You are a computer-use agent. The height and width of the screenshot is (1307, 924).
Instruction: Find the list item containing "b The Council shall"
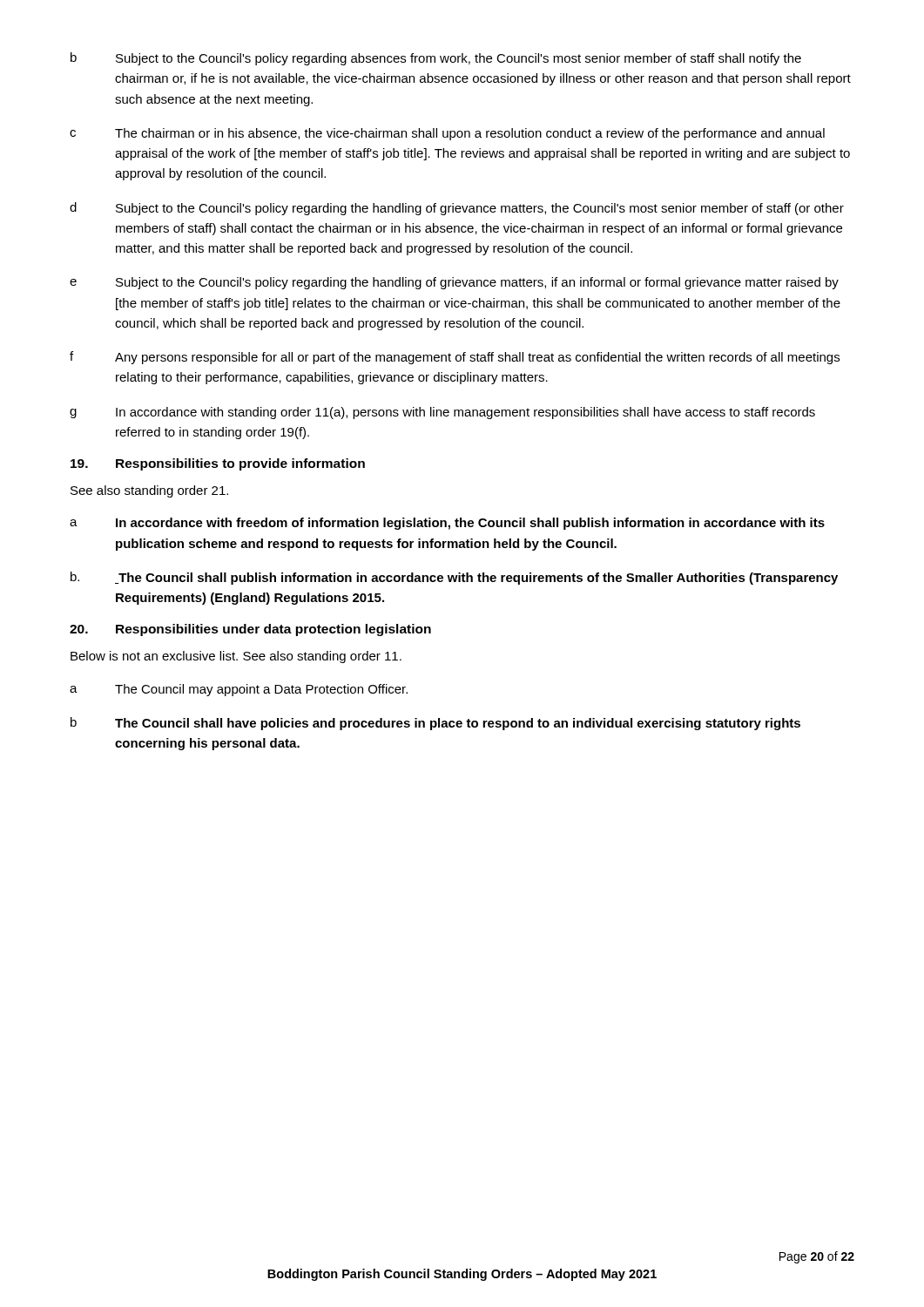[462, 733]
